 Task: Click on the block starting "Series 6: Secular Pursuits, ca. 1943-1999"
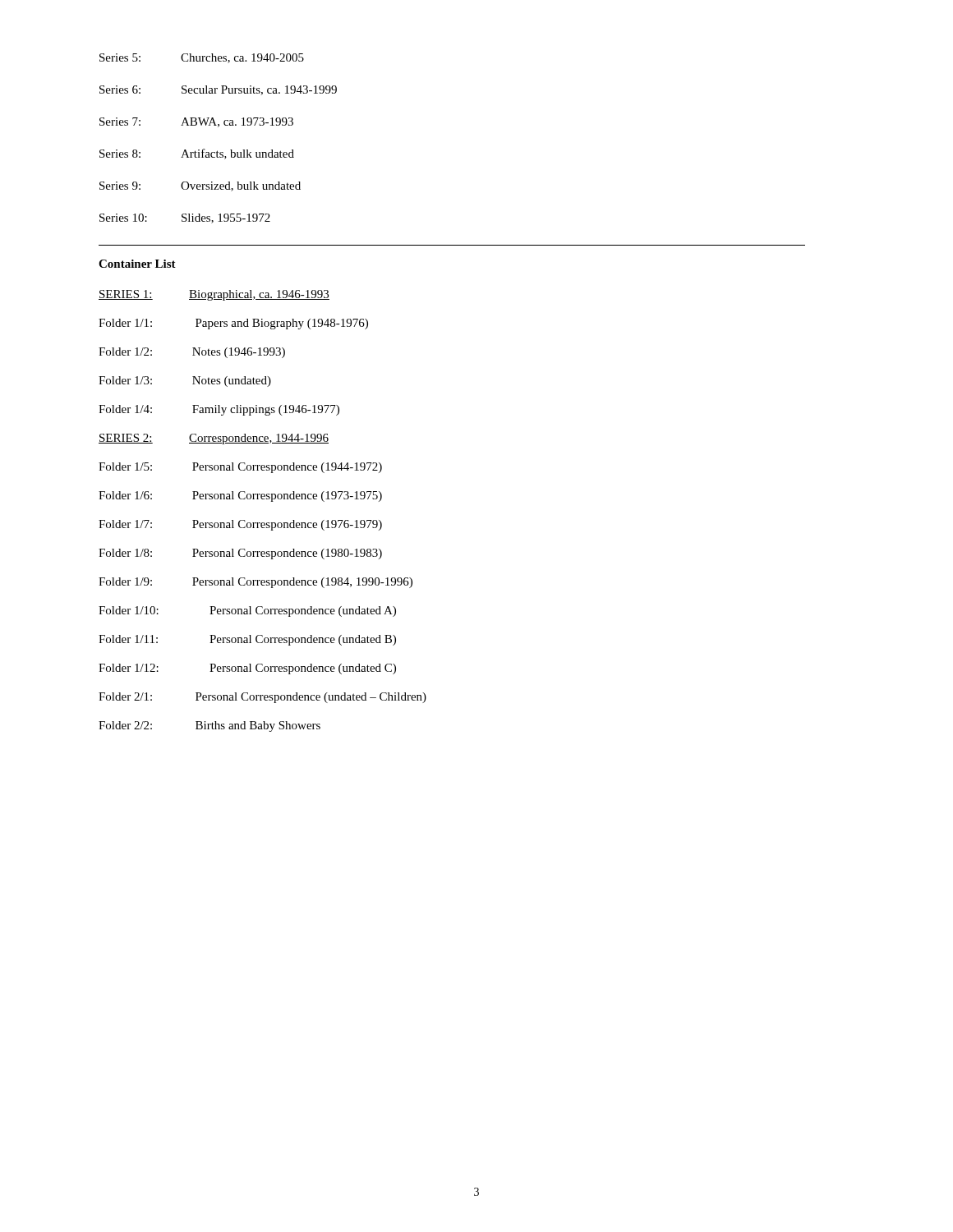(x=218, y=90)
